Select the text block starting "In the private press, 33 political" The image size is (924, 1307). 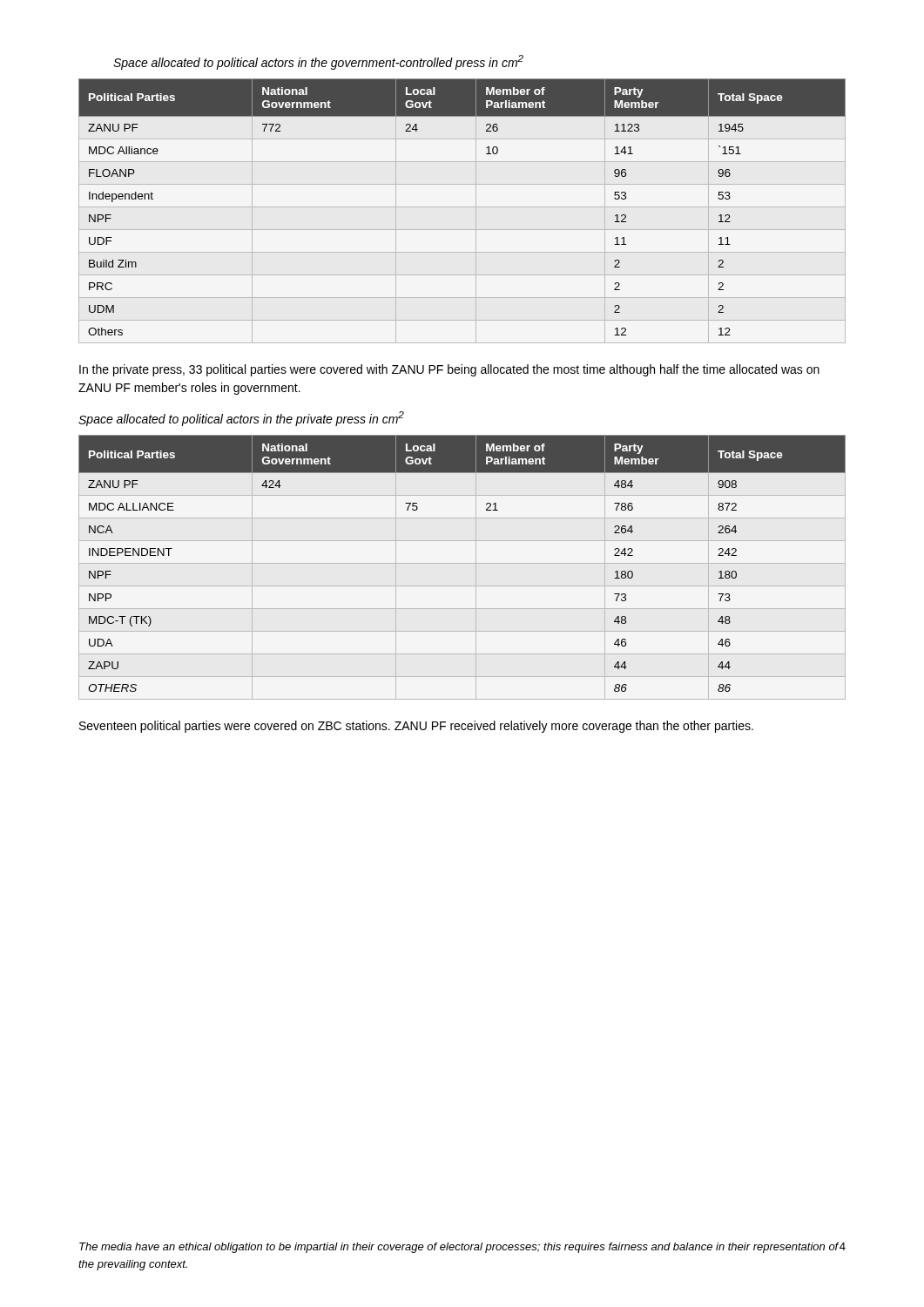tap(449, 378)
